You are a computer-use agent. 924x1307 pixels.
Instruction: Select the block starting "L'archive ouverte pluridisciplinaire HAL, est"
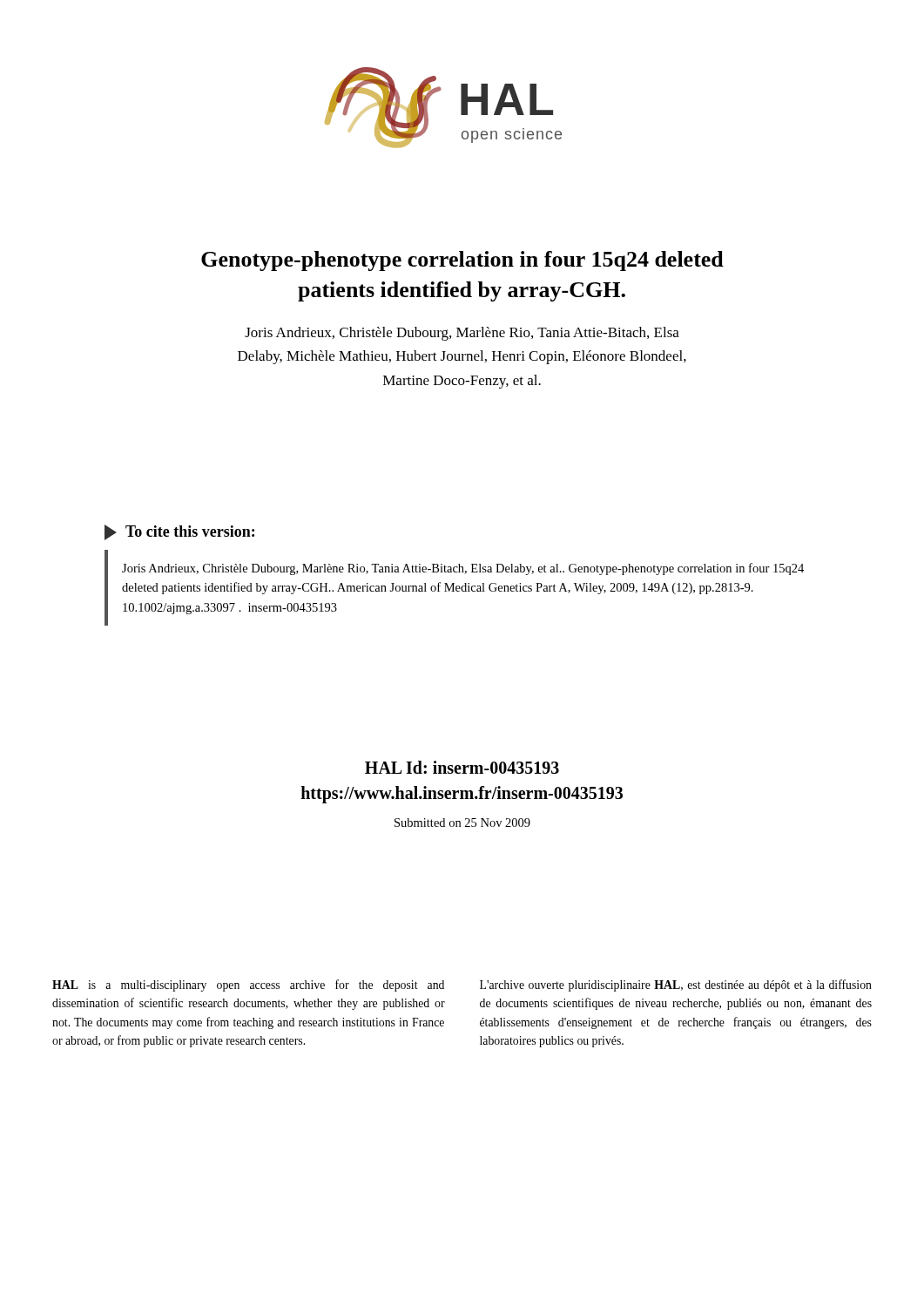tap(676, 1013)
